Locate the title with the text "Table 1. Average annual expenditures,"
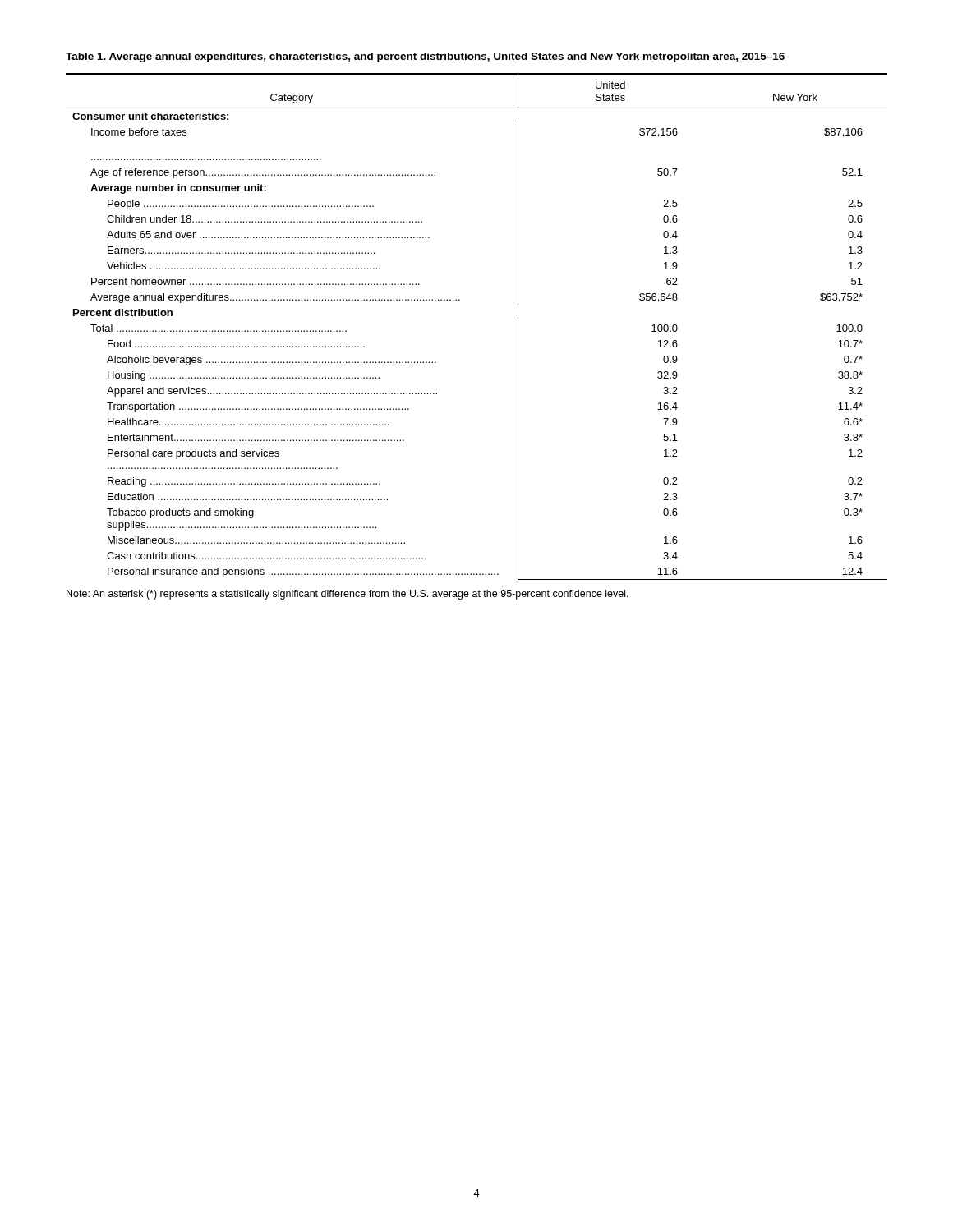This screenshot has width=953, height=1232. 425,56
